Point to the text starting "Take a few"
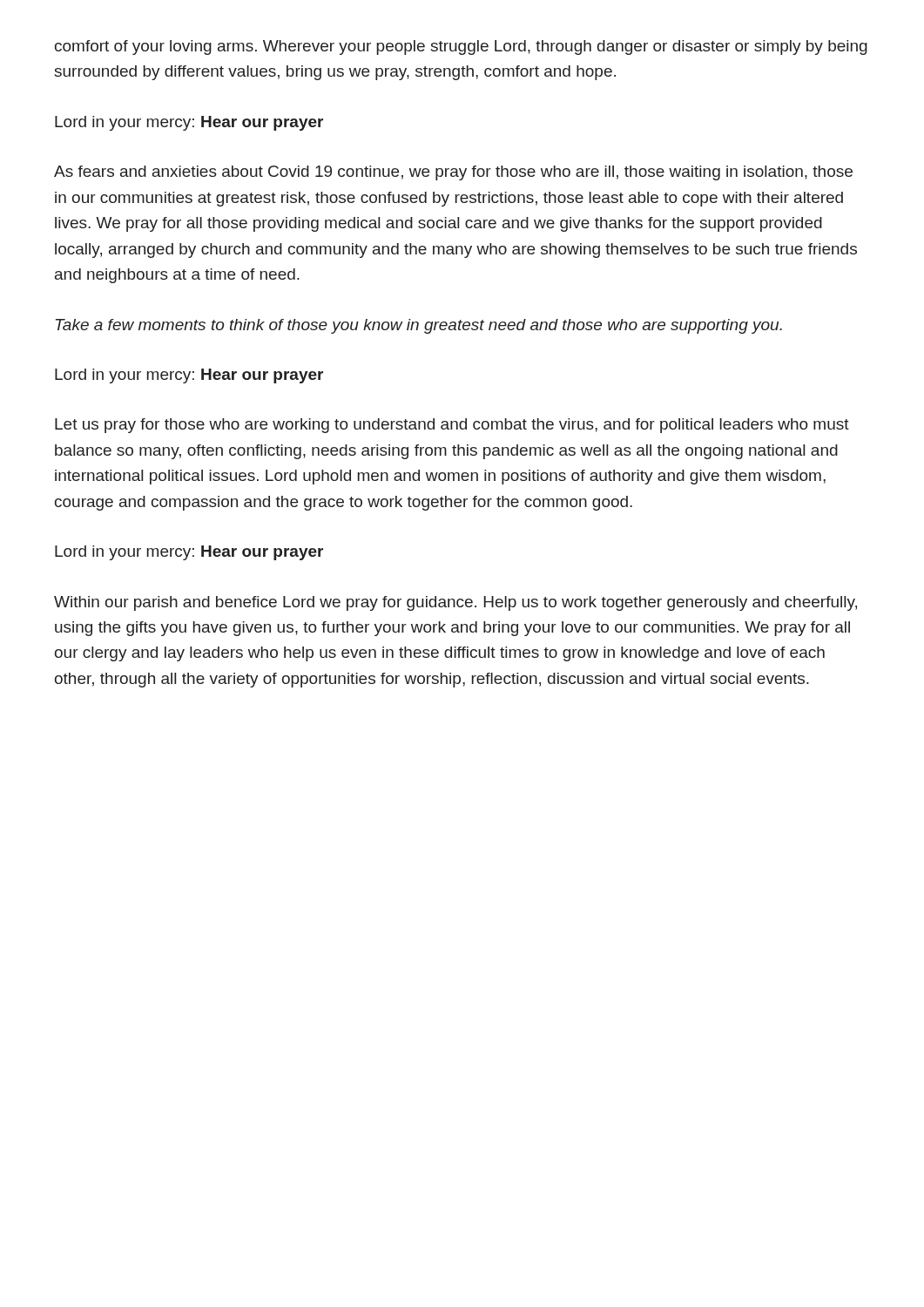 [x=419, y=324]
